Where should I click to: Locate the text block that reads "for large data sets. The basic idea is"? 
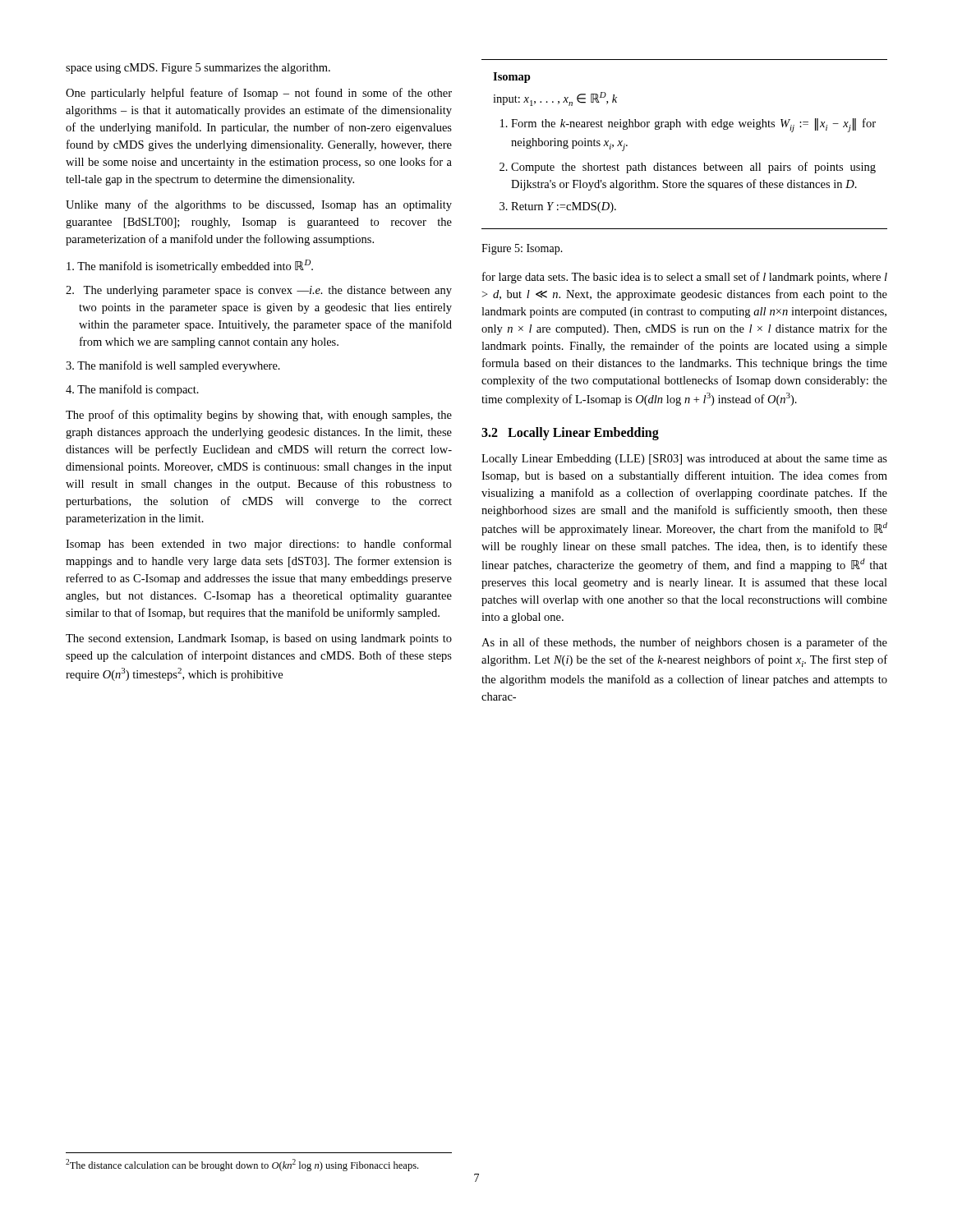684,338
